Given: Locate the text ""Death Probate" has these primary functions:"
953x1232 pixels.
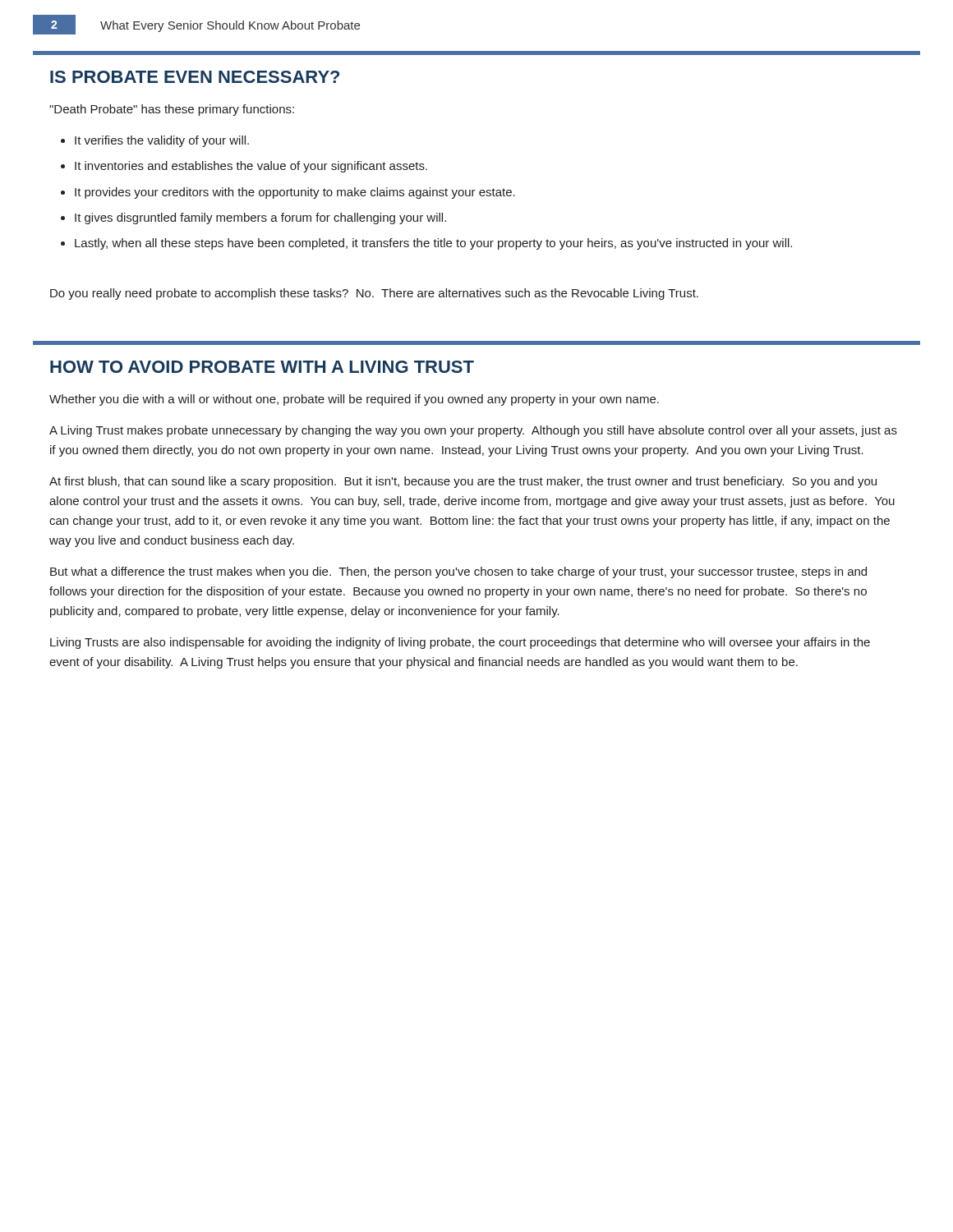Looking at the screenshot, I should click(172, 109).
